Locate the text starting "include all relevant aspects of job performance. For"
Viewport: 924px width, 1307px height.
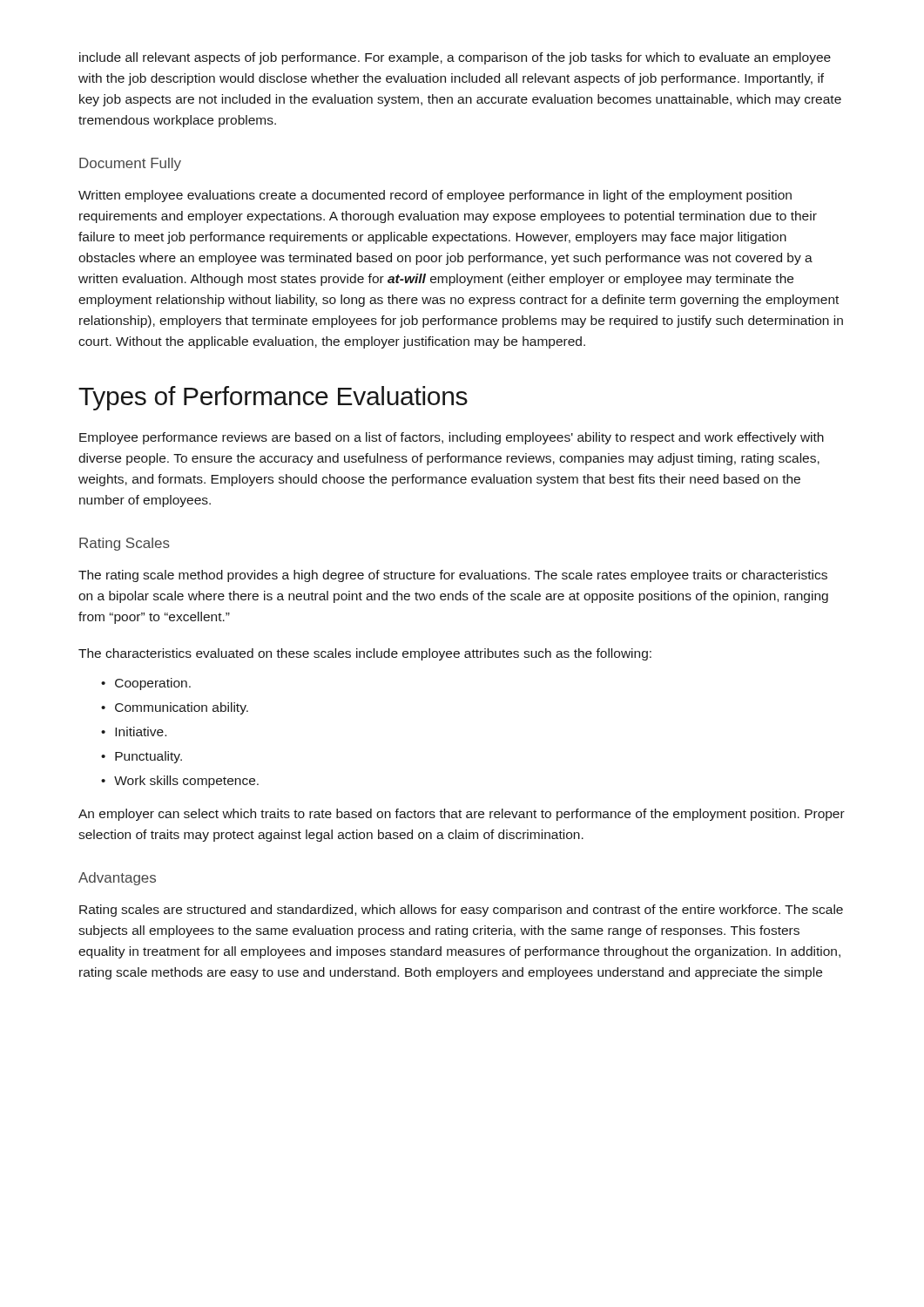pyautogui.click(x=460, y=88)
